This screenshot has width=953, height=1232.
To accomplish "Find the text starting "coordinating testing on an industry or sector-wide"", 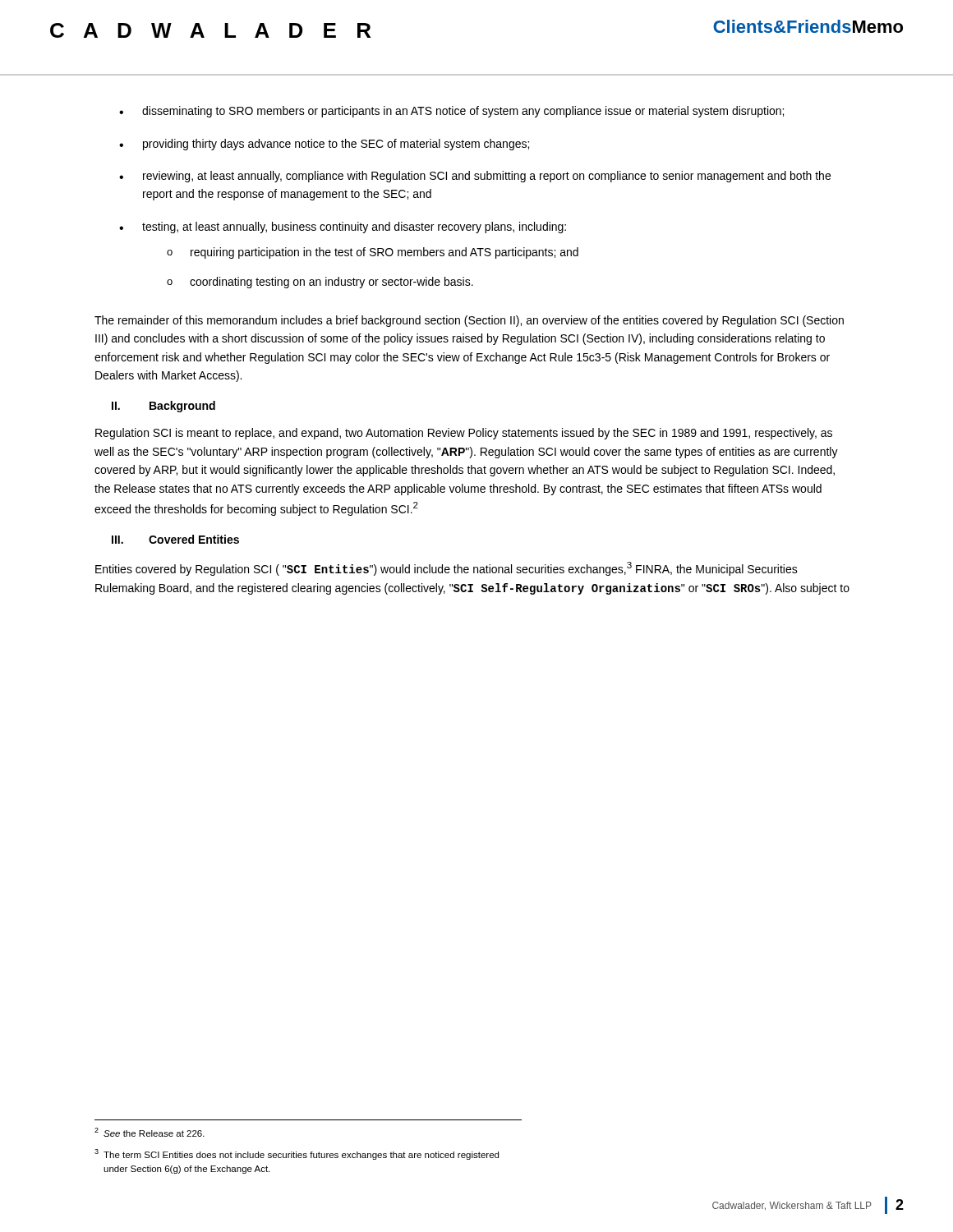I will (332, 282).
